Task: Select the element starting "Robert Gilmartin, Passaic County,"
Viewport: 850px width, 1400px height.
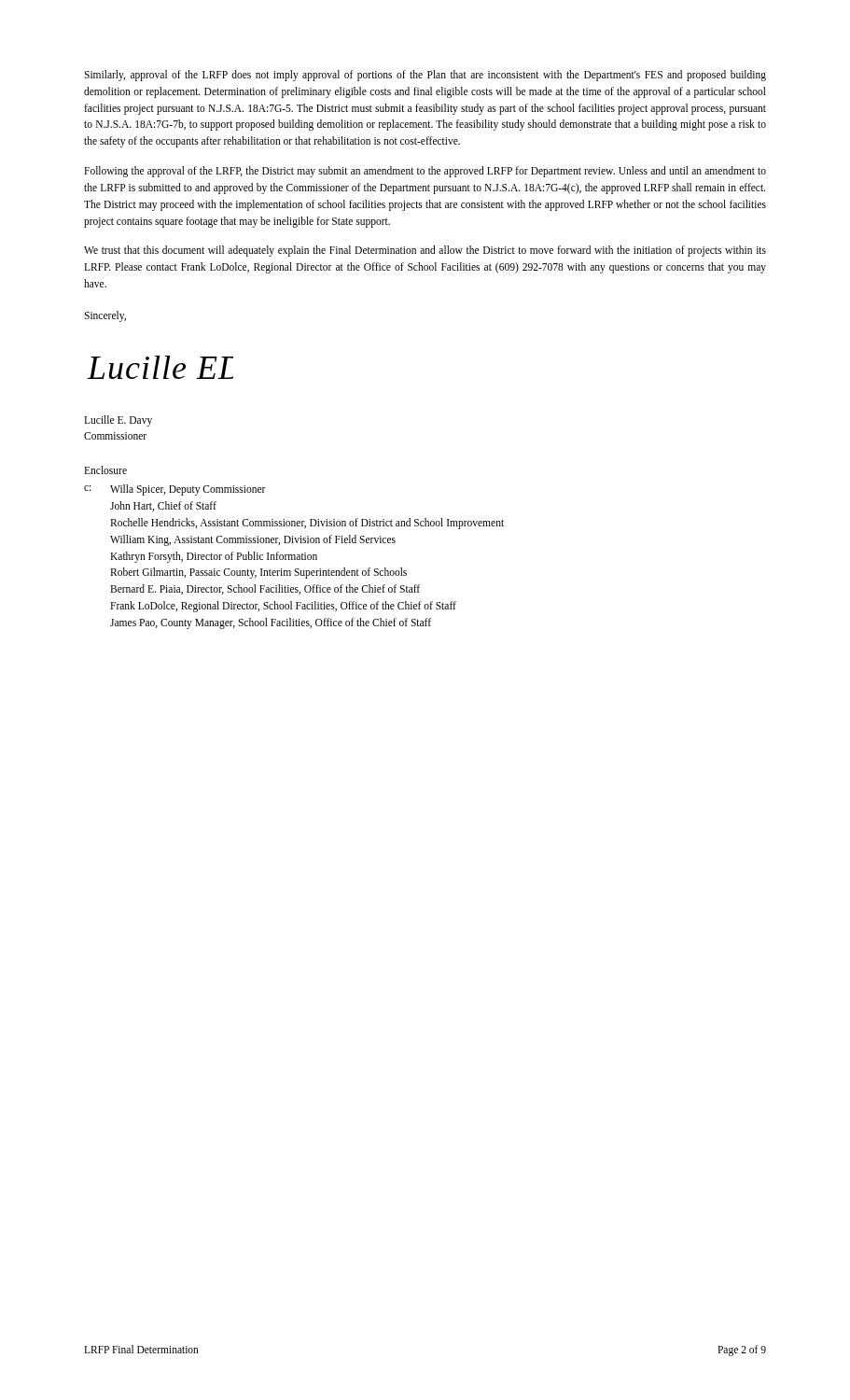Action: coord(259,572)
